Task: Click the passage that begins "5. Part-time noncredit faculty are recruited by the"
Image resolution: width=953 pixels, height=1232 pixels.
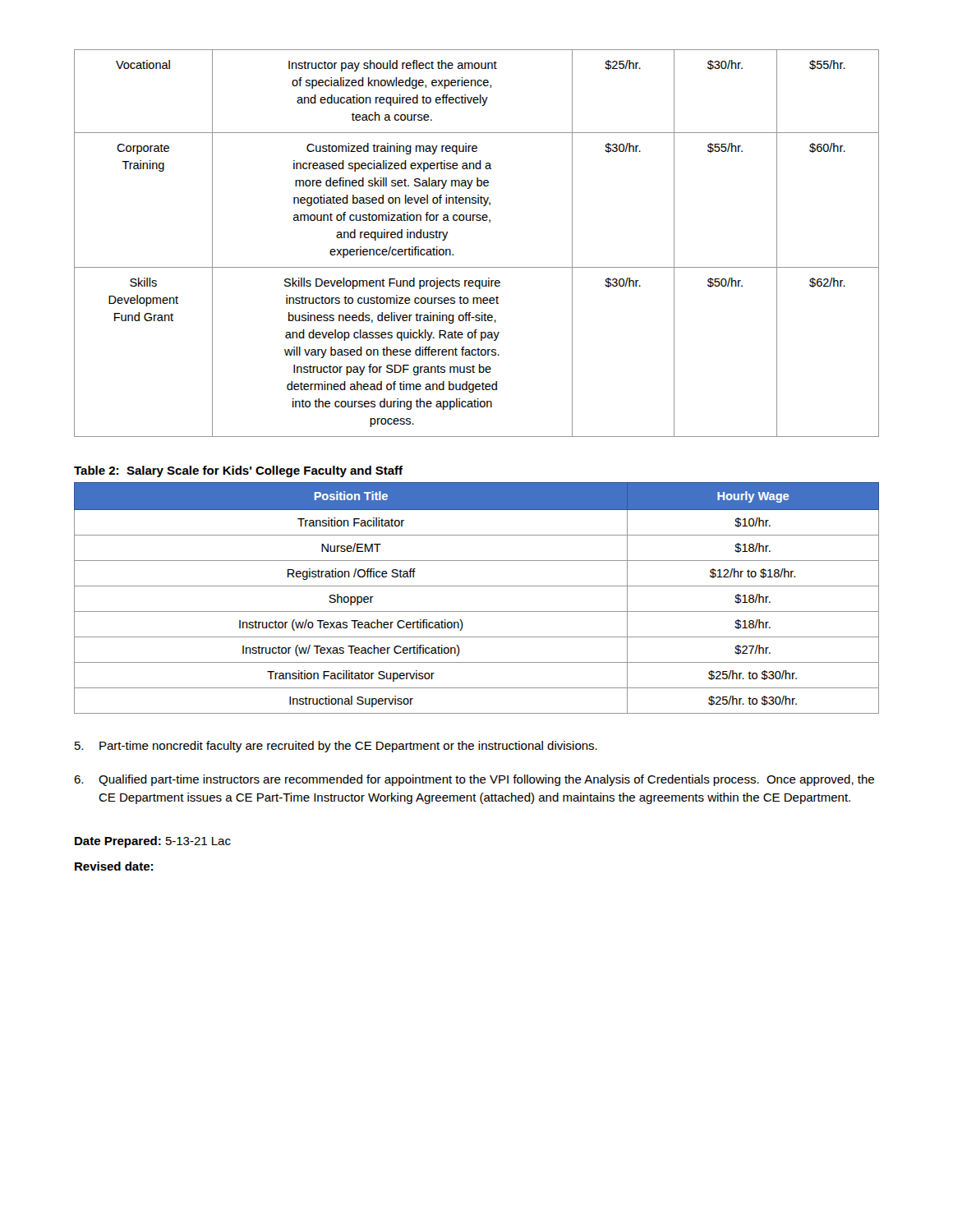Action: click(x=476, y=746)
